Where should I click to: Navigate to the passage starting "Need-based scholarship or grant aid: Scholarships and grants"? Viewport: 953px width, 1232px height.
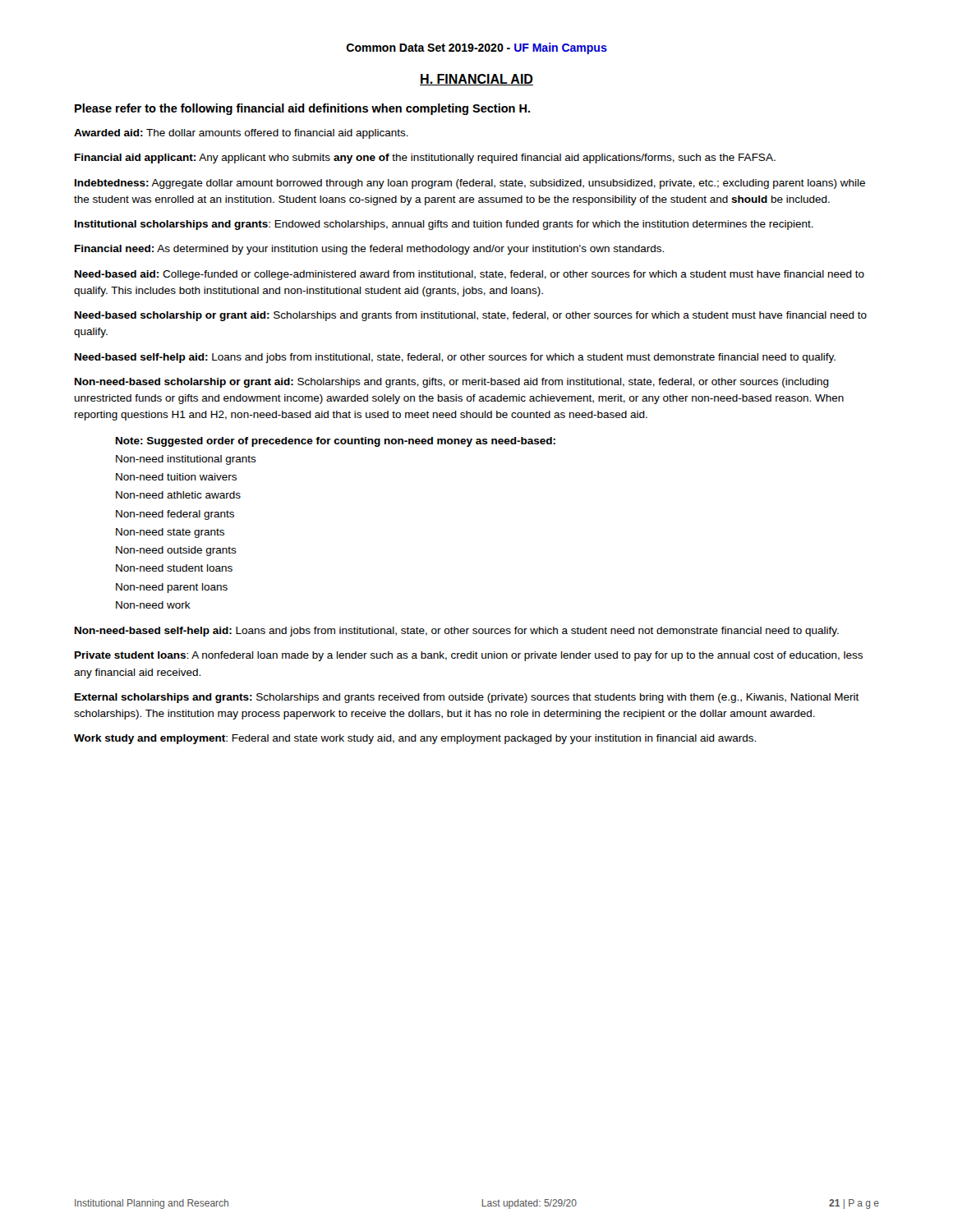(470, 323)
